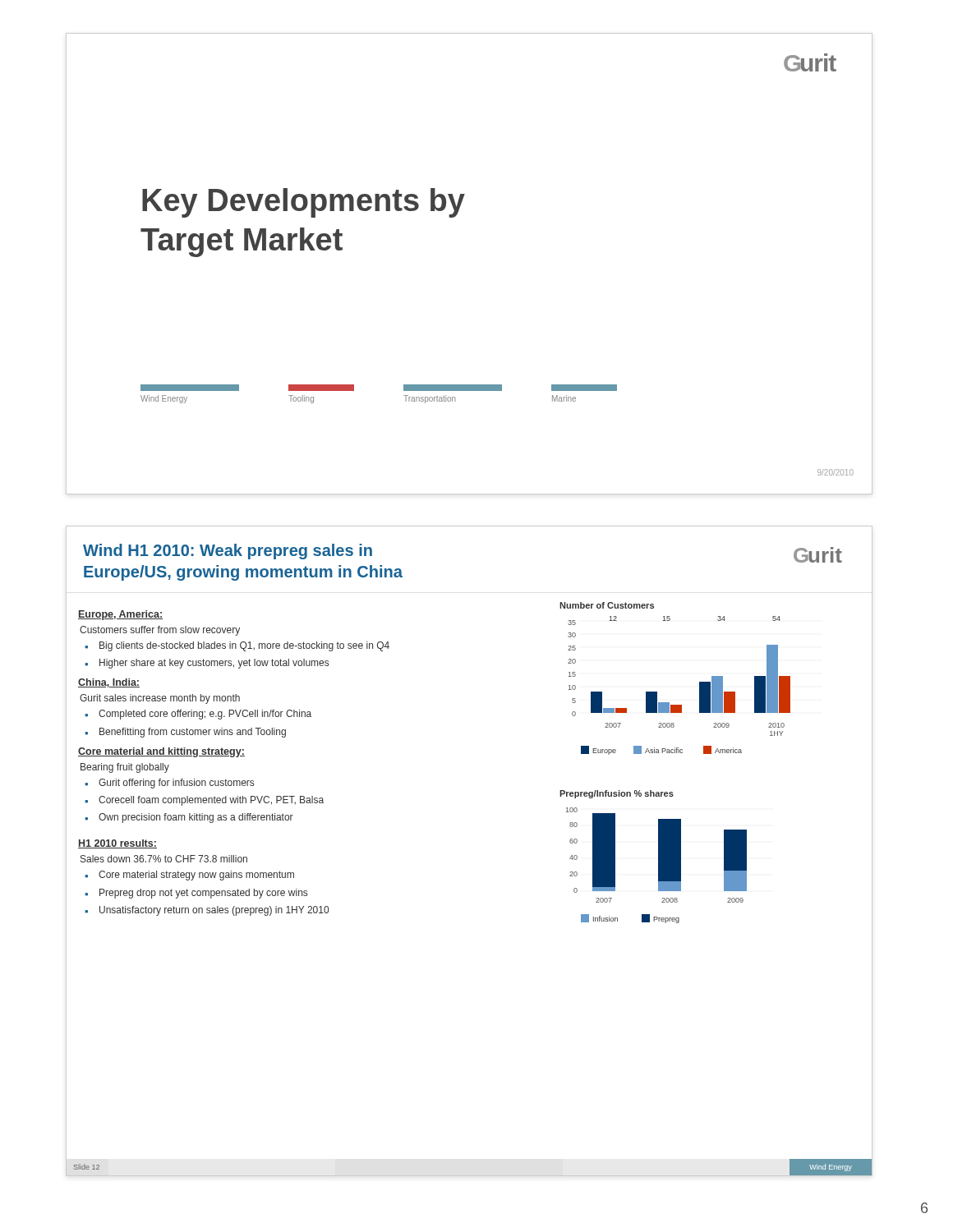Viewport: 953px width, 1232px height.
Task: Locate the region starting "H1 2010 results:"
Action: 117,844
